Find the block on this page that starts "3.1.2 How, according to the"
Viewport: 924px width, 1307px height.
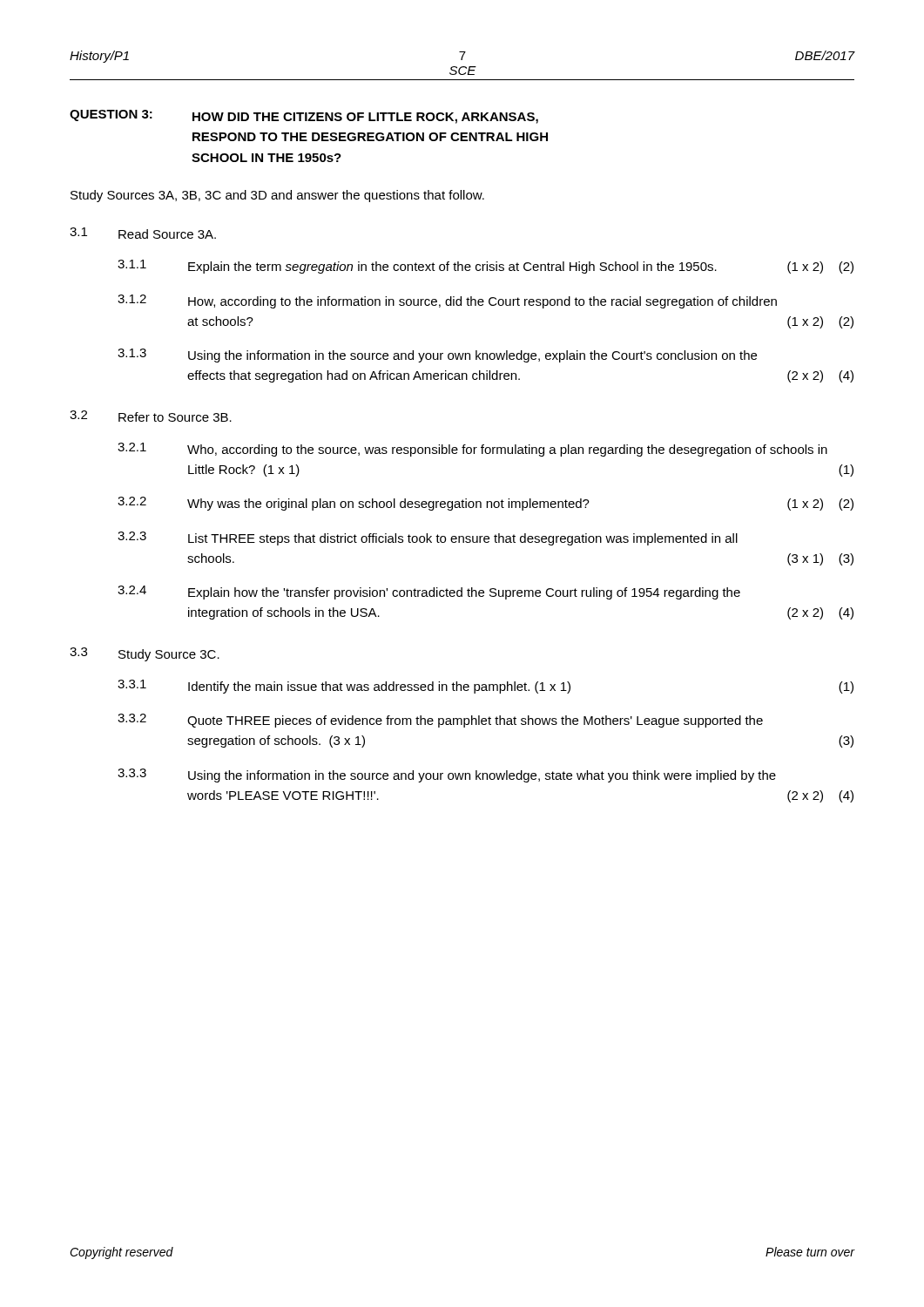coord(486,311)
